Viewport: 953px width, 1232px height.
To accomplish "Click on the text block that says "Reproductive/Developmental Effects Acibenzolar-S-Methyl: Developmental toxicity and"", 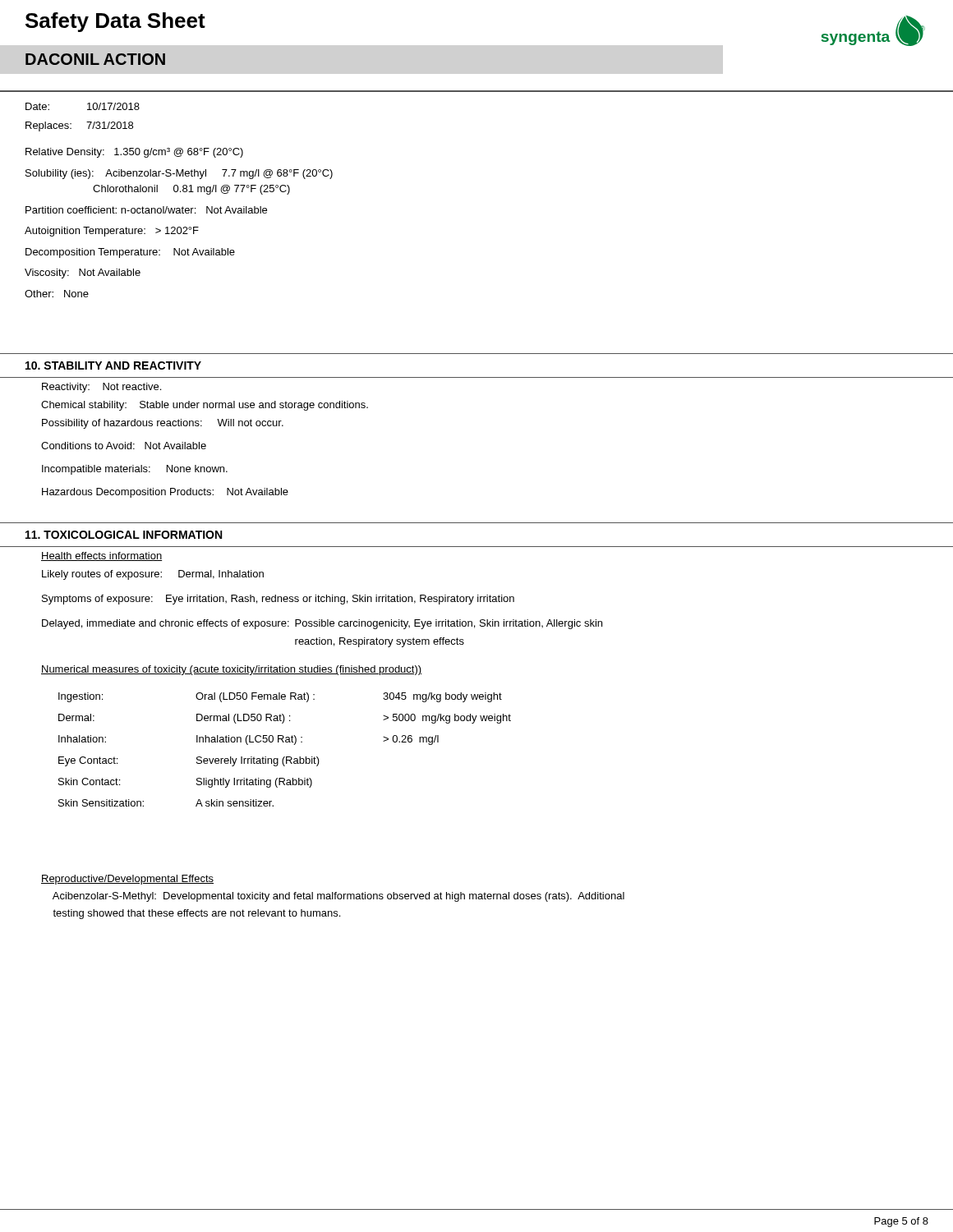I will (x=333, y=895).
